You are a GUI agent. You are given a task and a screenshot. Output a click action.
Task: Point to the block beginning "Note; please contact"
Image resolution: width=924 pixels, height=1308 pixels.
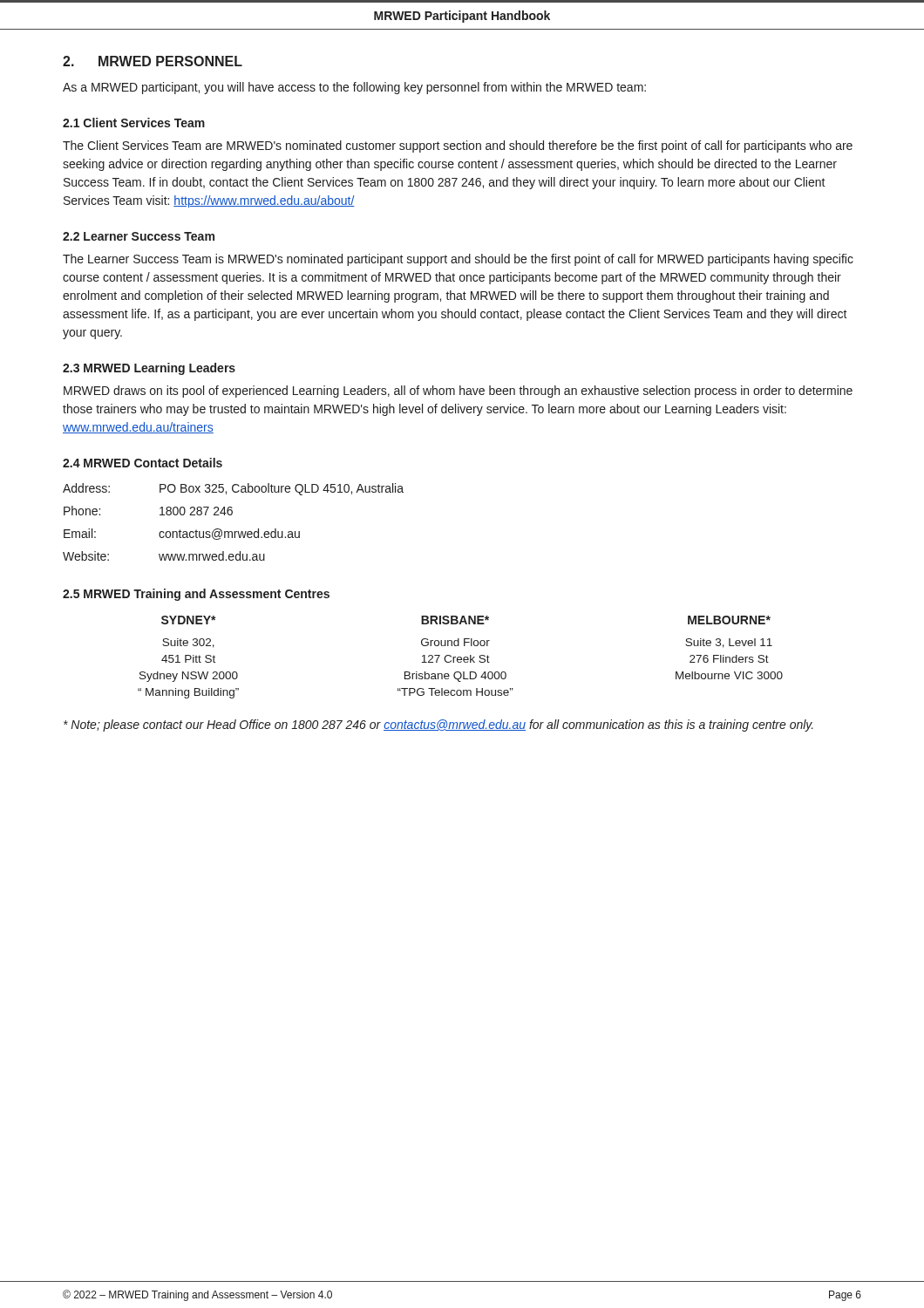462,725
